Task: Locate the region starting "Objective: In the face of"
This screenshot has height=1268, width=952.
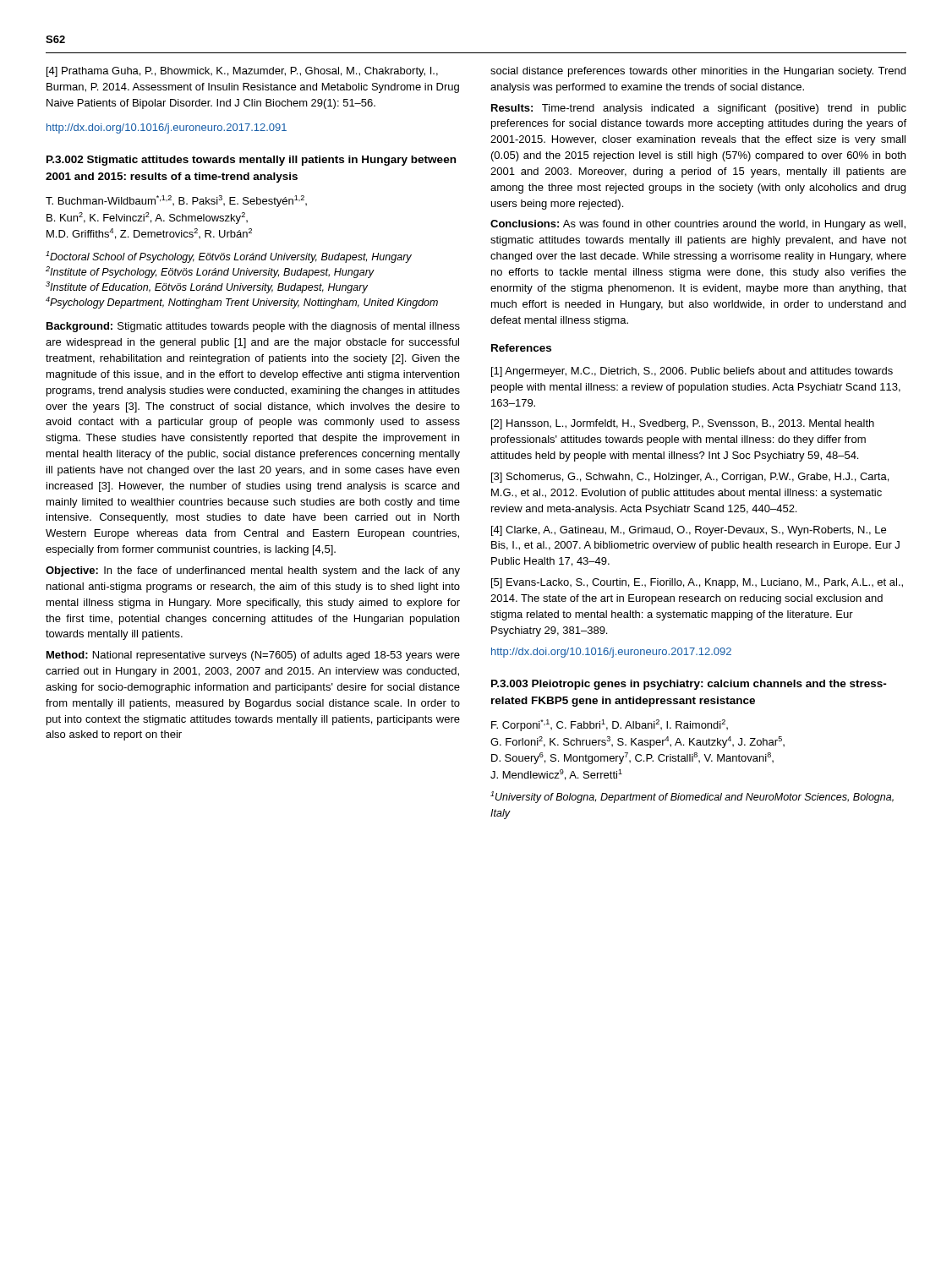Action: coord(253,602)
